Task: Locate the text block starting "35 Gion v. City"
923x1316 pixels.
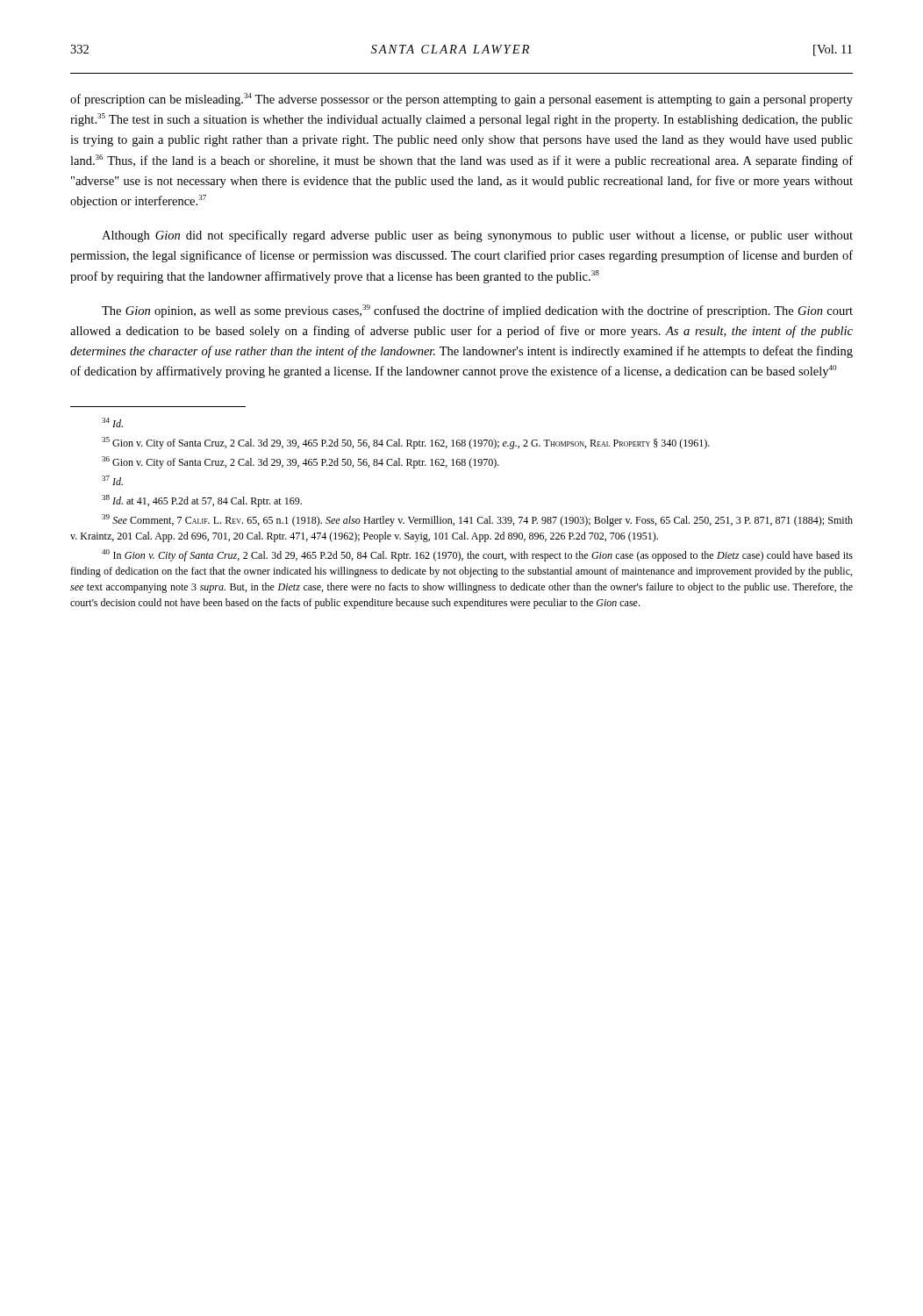Action: tap(406, 443)
